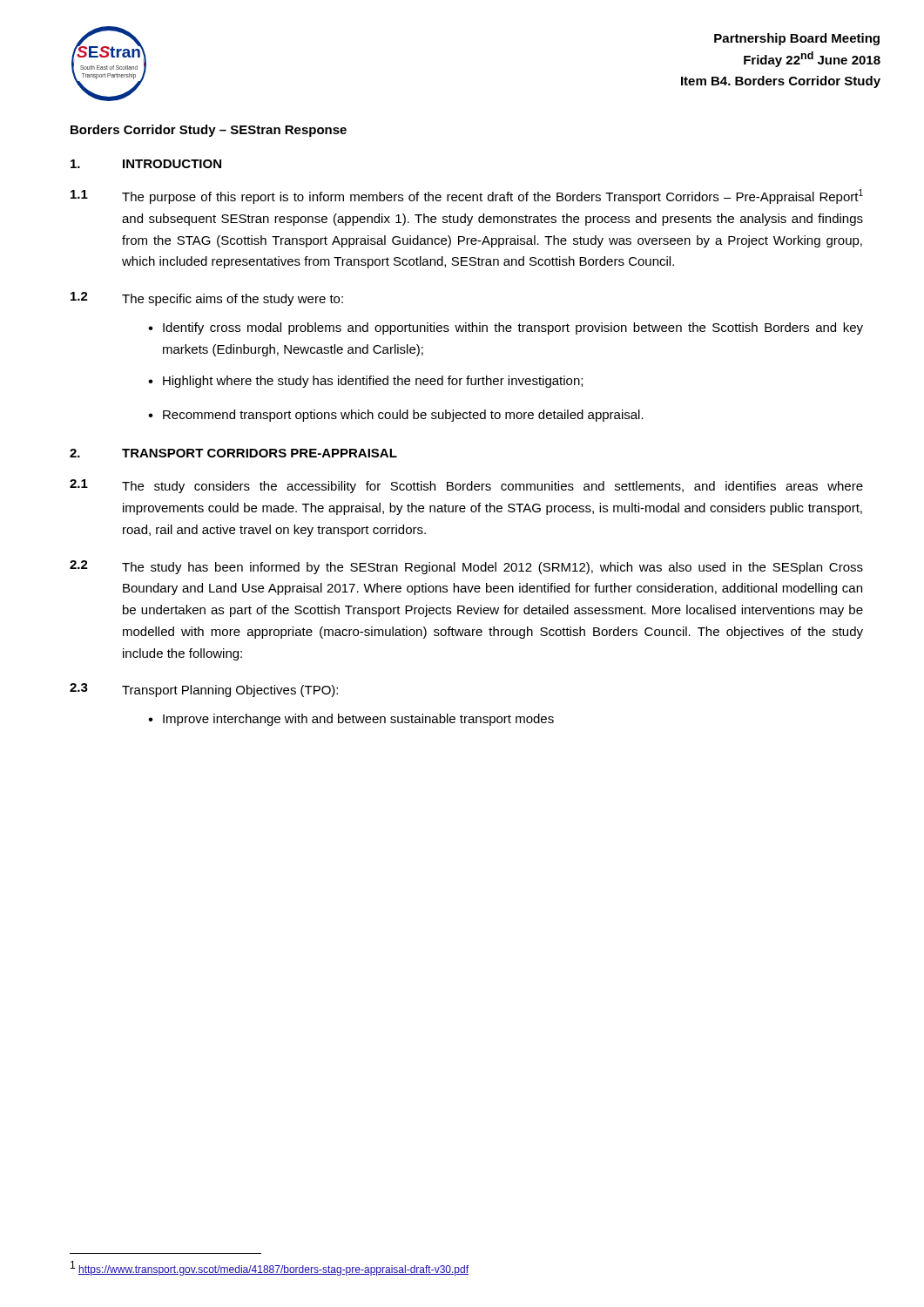The image size is (924, 1307).
Task: Locate the text block that says "2 The study has been informed by the"
Action: click(x=466, y=610)
